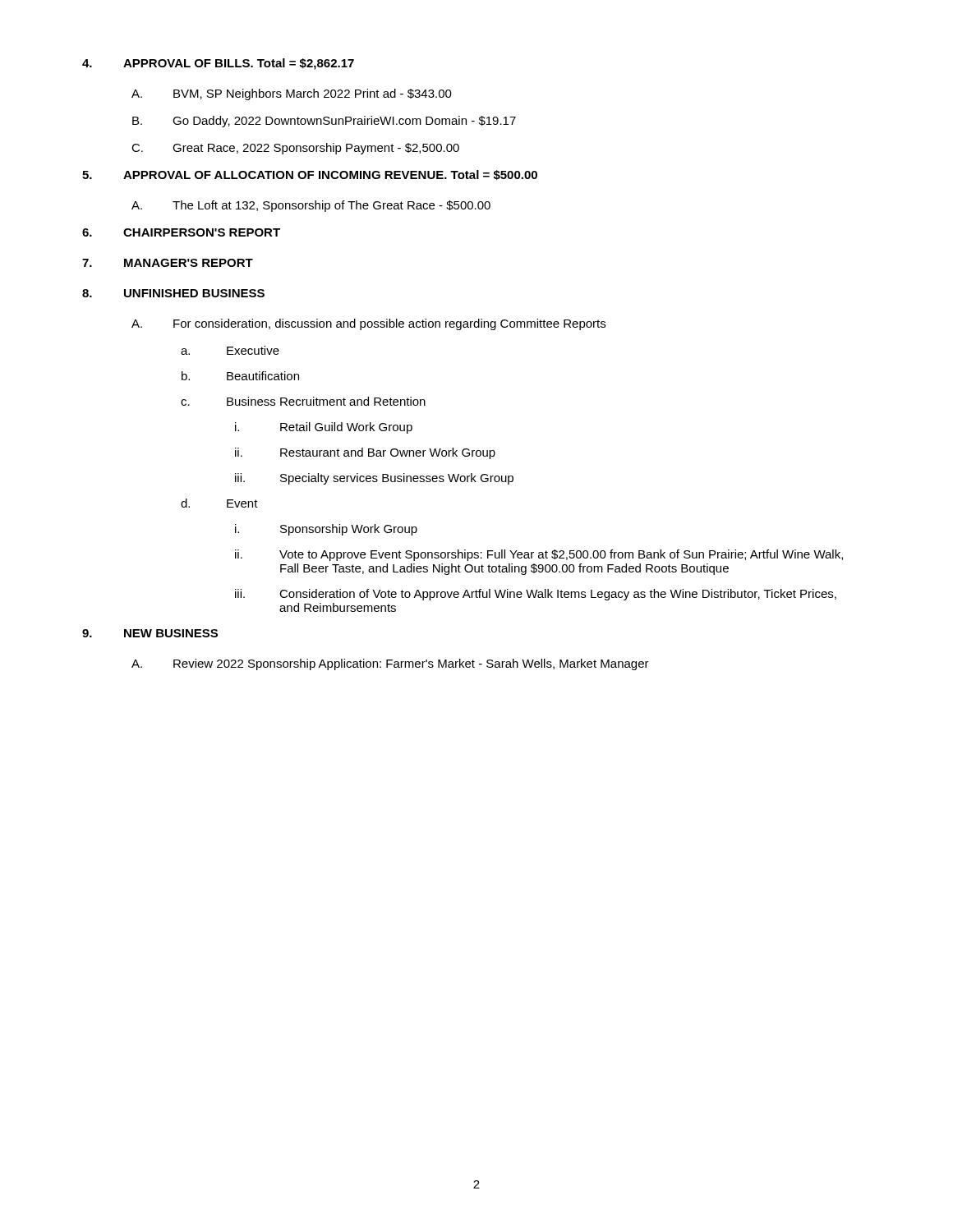Locate the block of text that opens with "iii. Specialty services Businesses"
953x1232 pixels.
coord(374,479)
